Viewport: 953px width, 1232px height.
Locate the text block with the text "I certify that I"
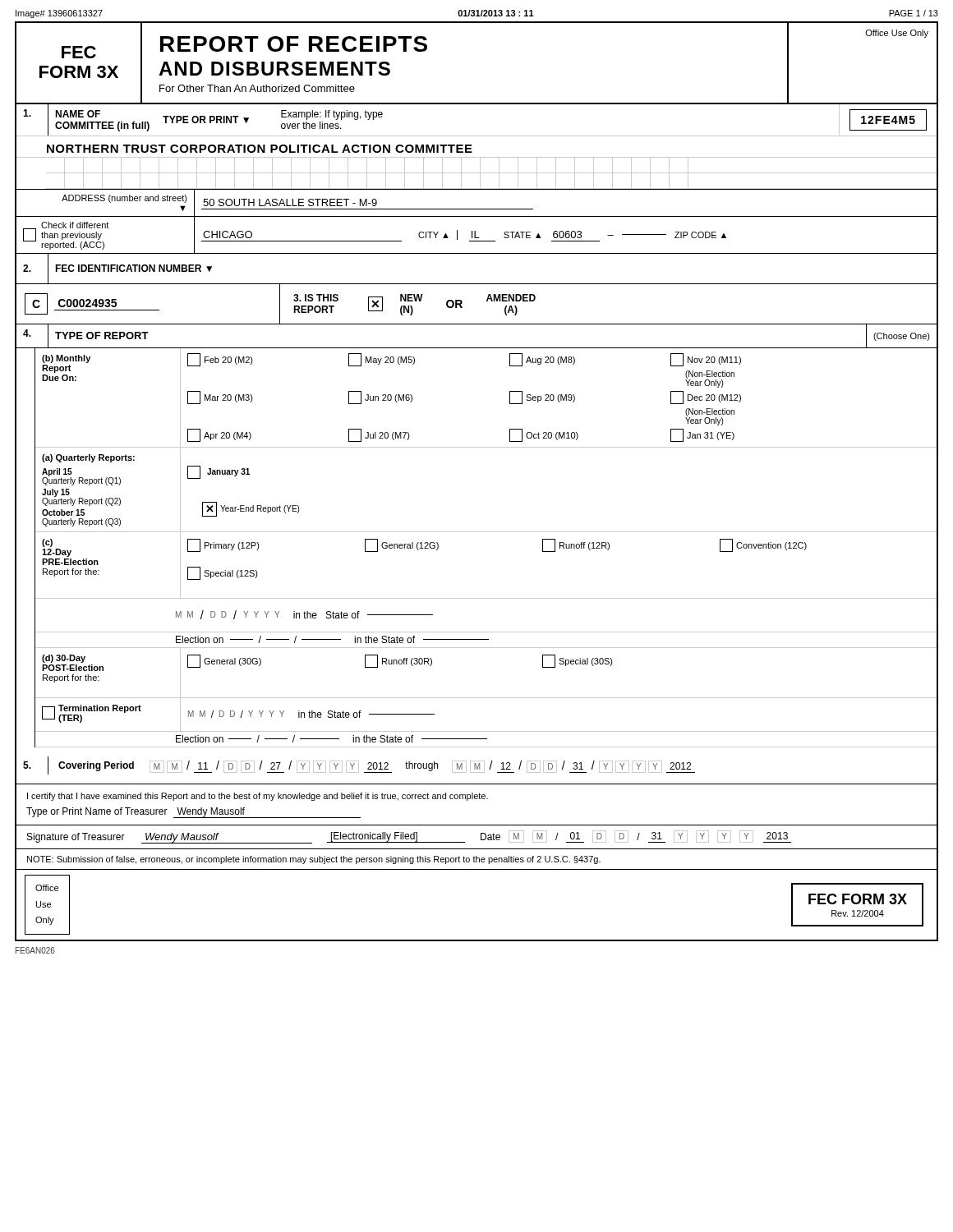[x=476, y=804]
